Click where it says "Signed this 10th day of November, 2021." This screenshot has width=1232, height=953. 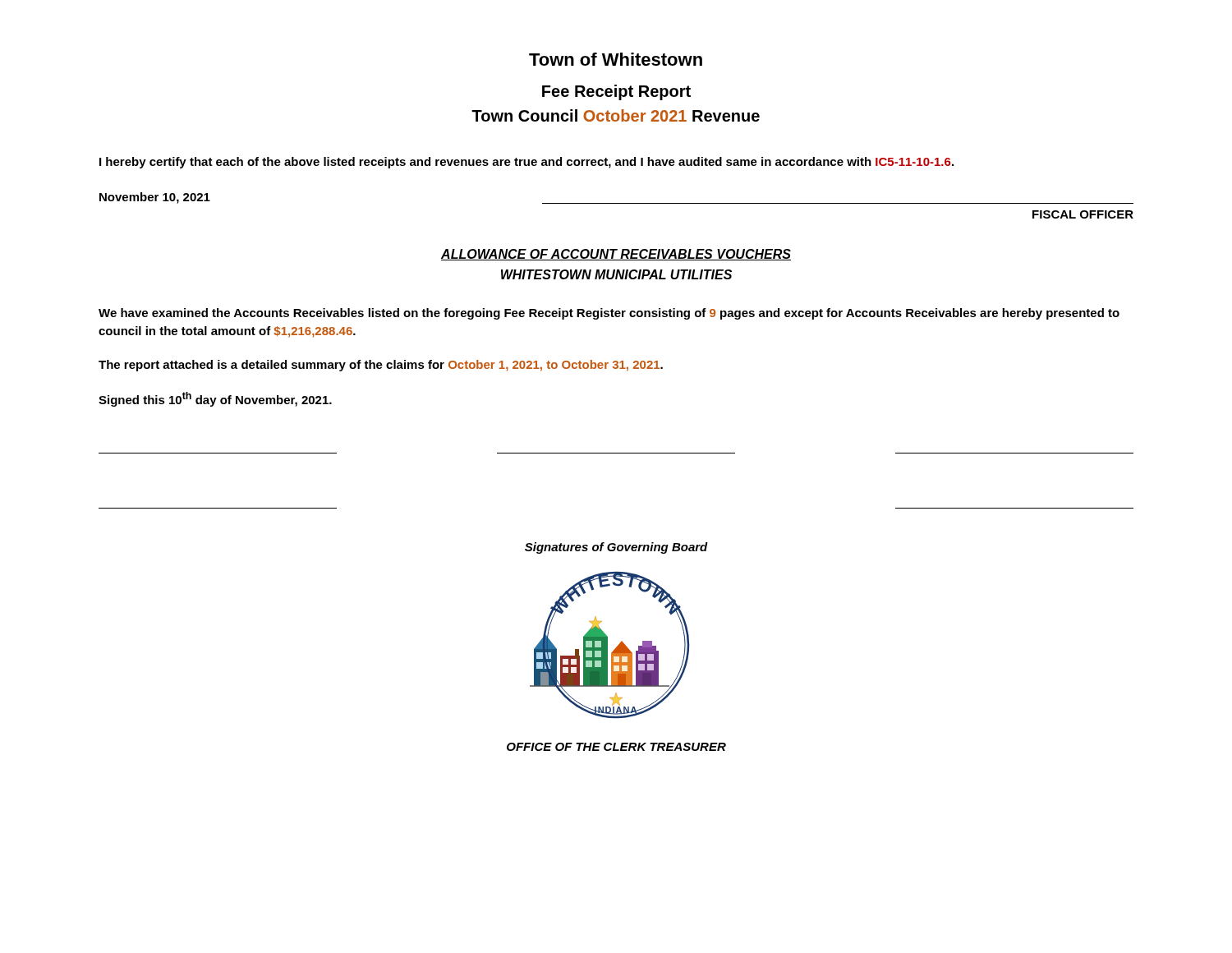pos(215,399)
